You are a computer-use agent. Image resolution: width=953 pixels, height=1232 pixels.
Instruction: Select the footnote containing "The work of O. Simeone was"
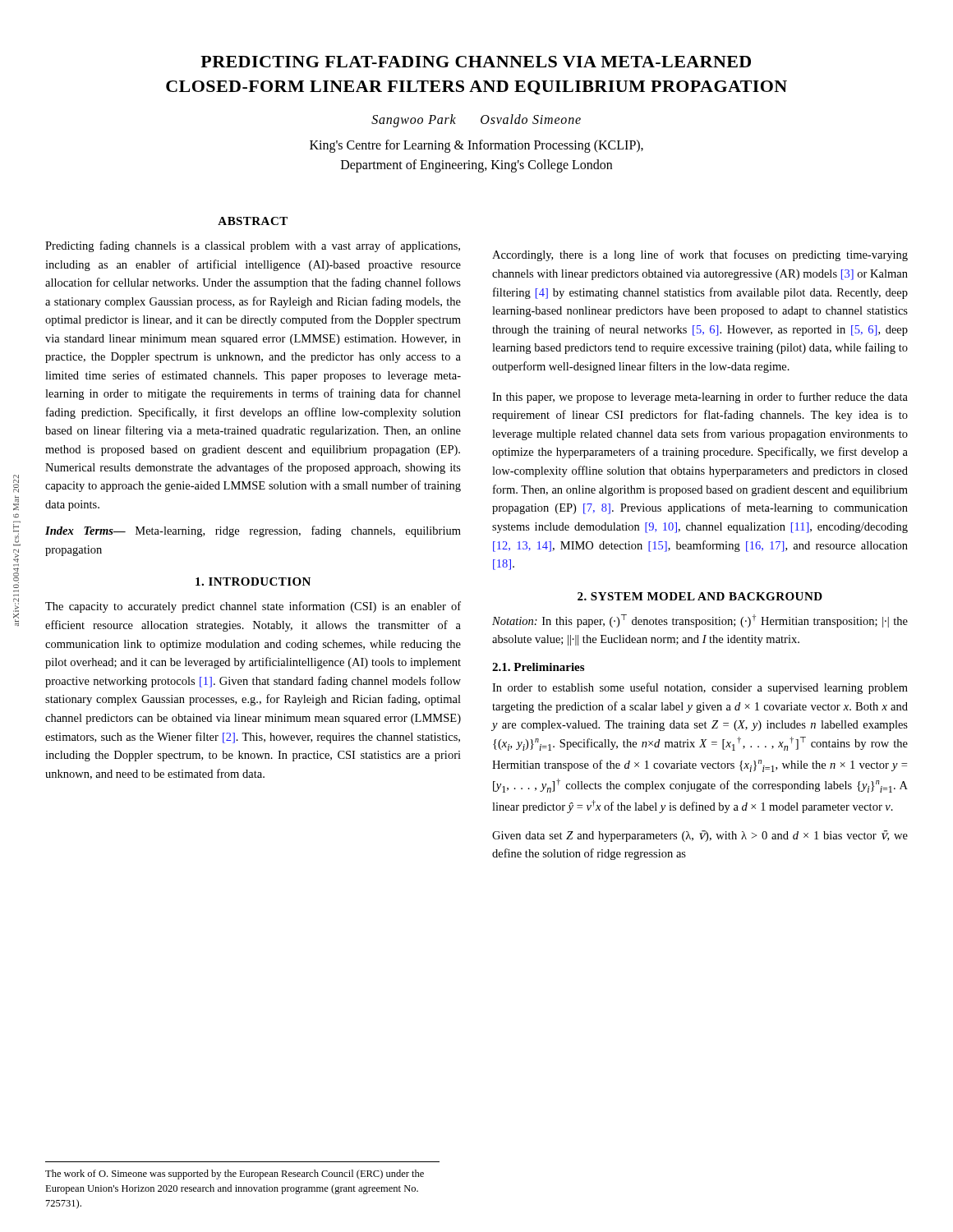[235, 1188]
